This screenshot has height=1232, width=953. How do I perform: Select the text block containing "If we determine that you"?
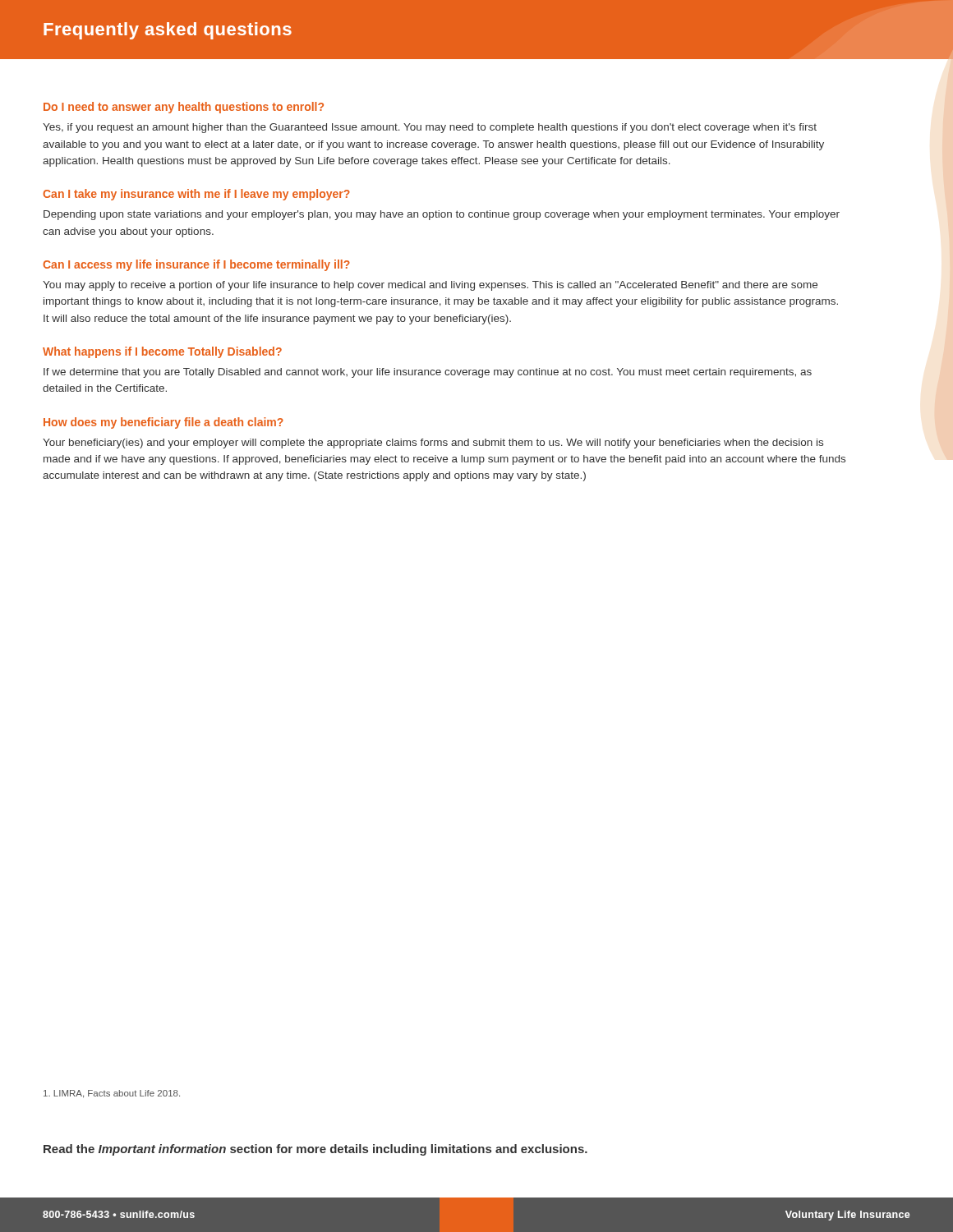coord(427,380)
